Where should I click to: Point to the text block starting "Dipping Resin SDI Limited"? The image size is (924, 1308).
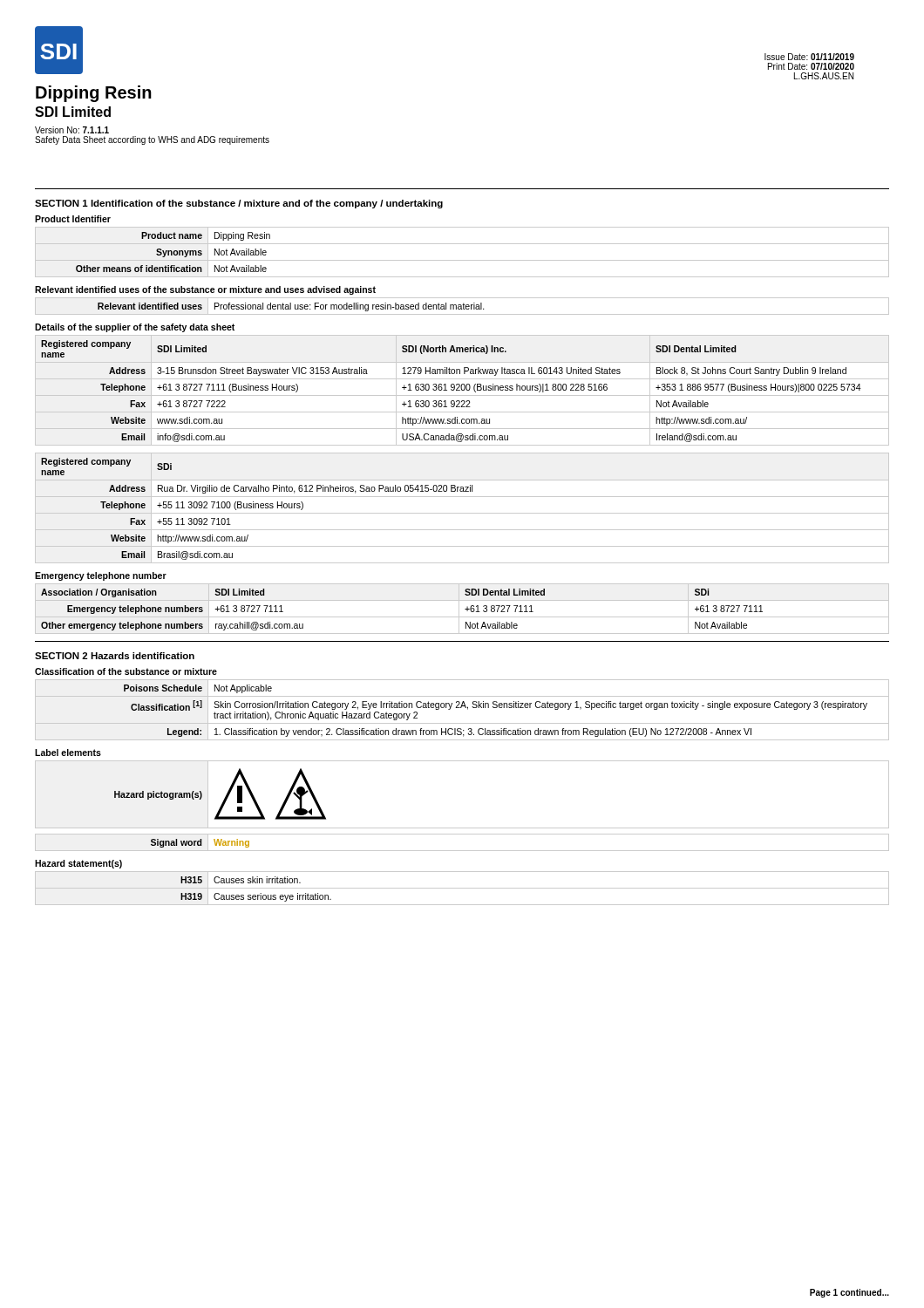tap(94, 94)
